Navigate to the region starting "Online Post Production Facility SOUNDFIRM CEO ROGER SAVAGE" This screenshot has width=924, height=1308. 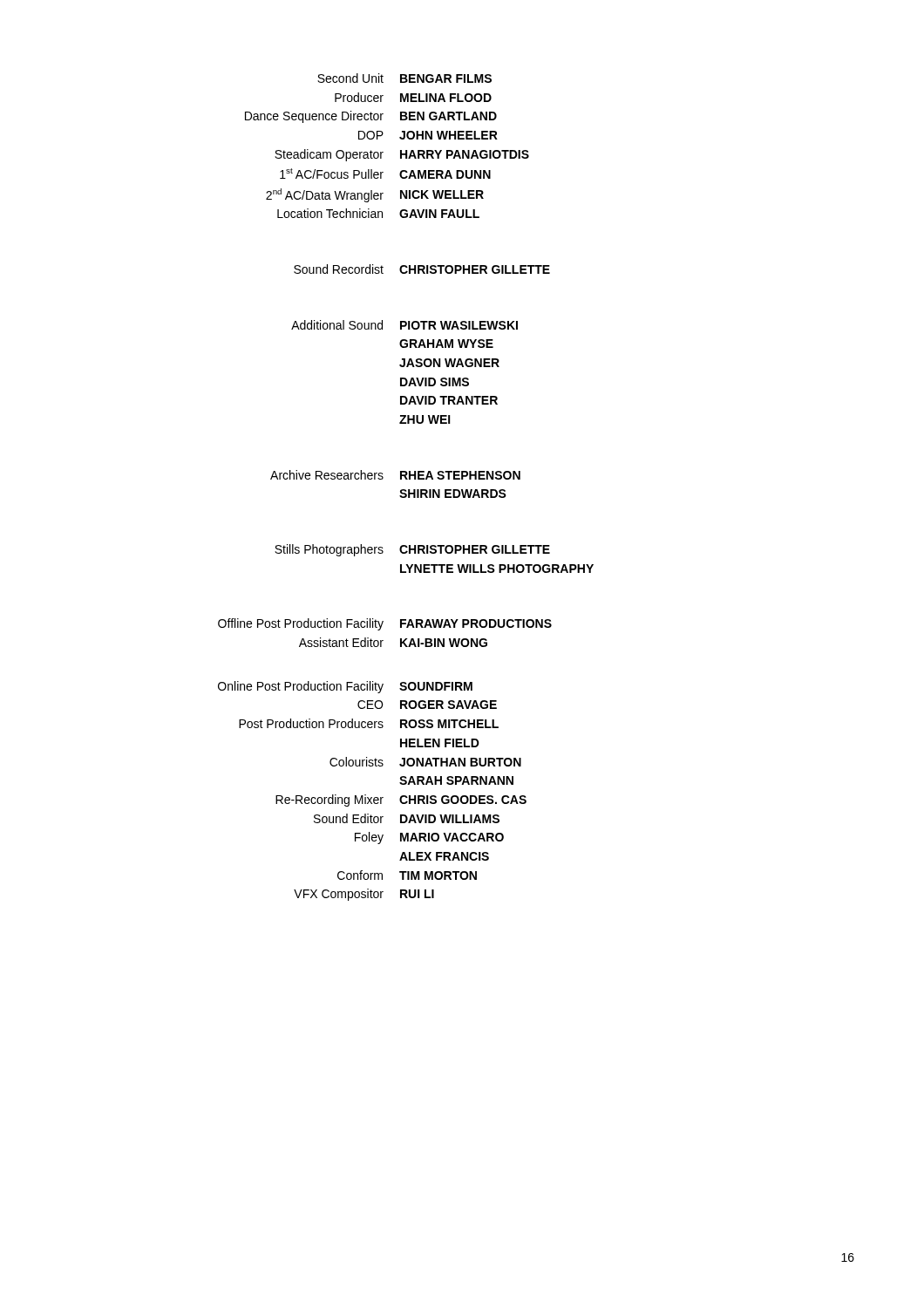point(471,791)
